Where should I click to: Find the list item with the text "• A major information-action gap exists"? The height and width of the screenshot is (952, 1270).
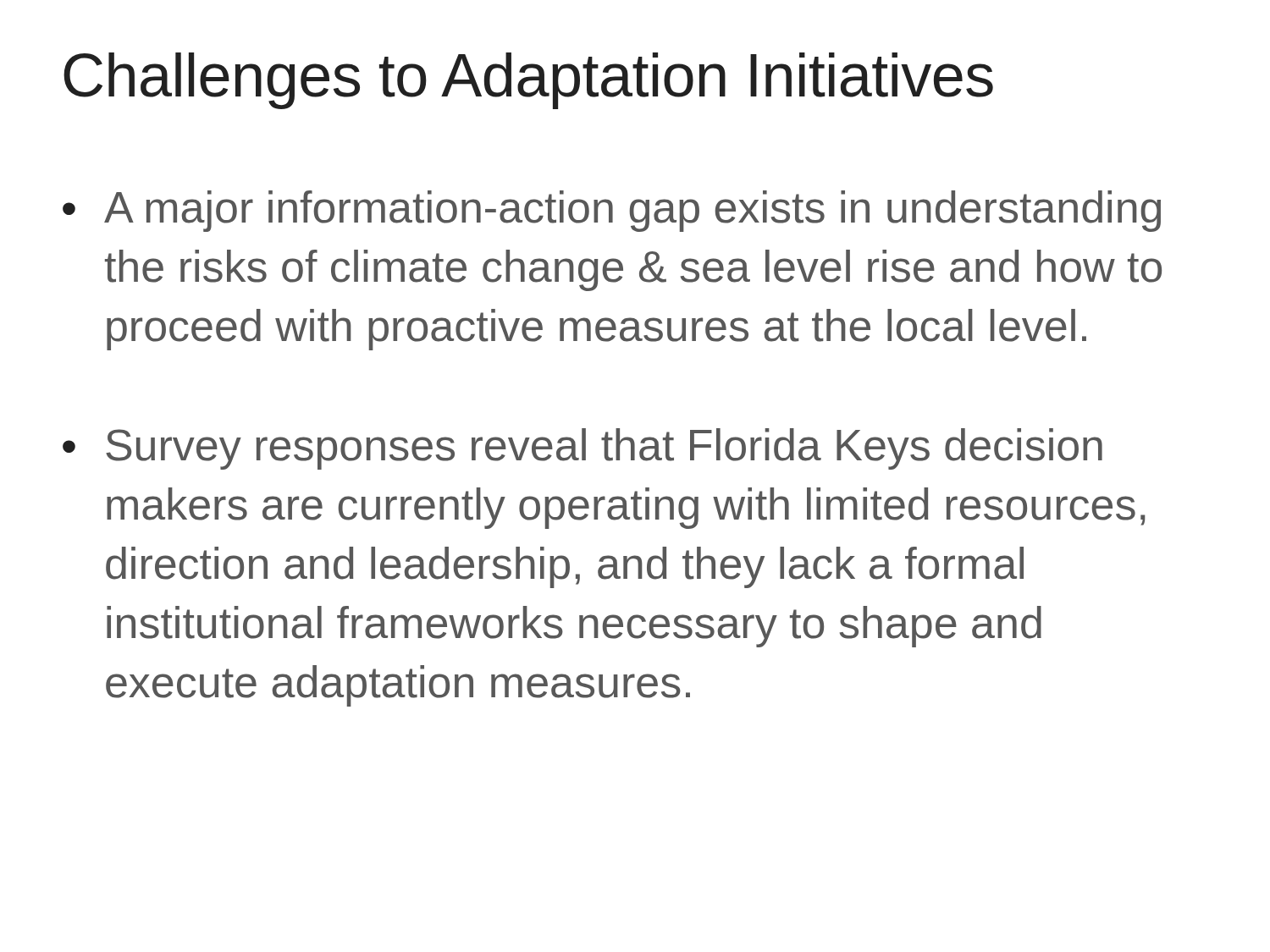635,267
